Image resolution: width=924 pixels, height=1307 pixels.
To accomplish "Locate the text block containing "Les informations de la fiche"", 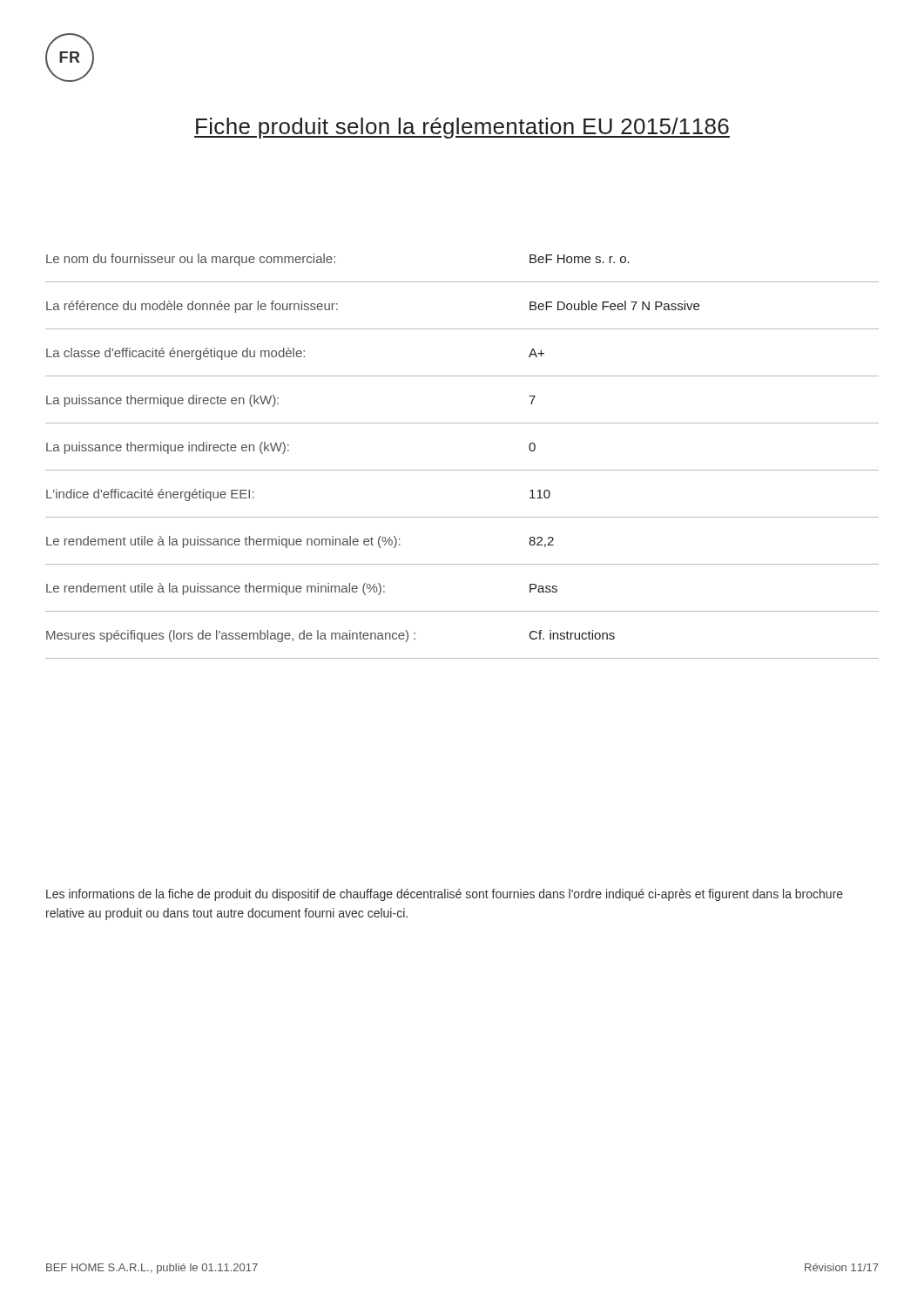I will [444, 904].
